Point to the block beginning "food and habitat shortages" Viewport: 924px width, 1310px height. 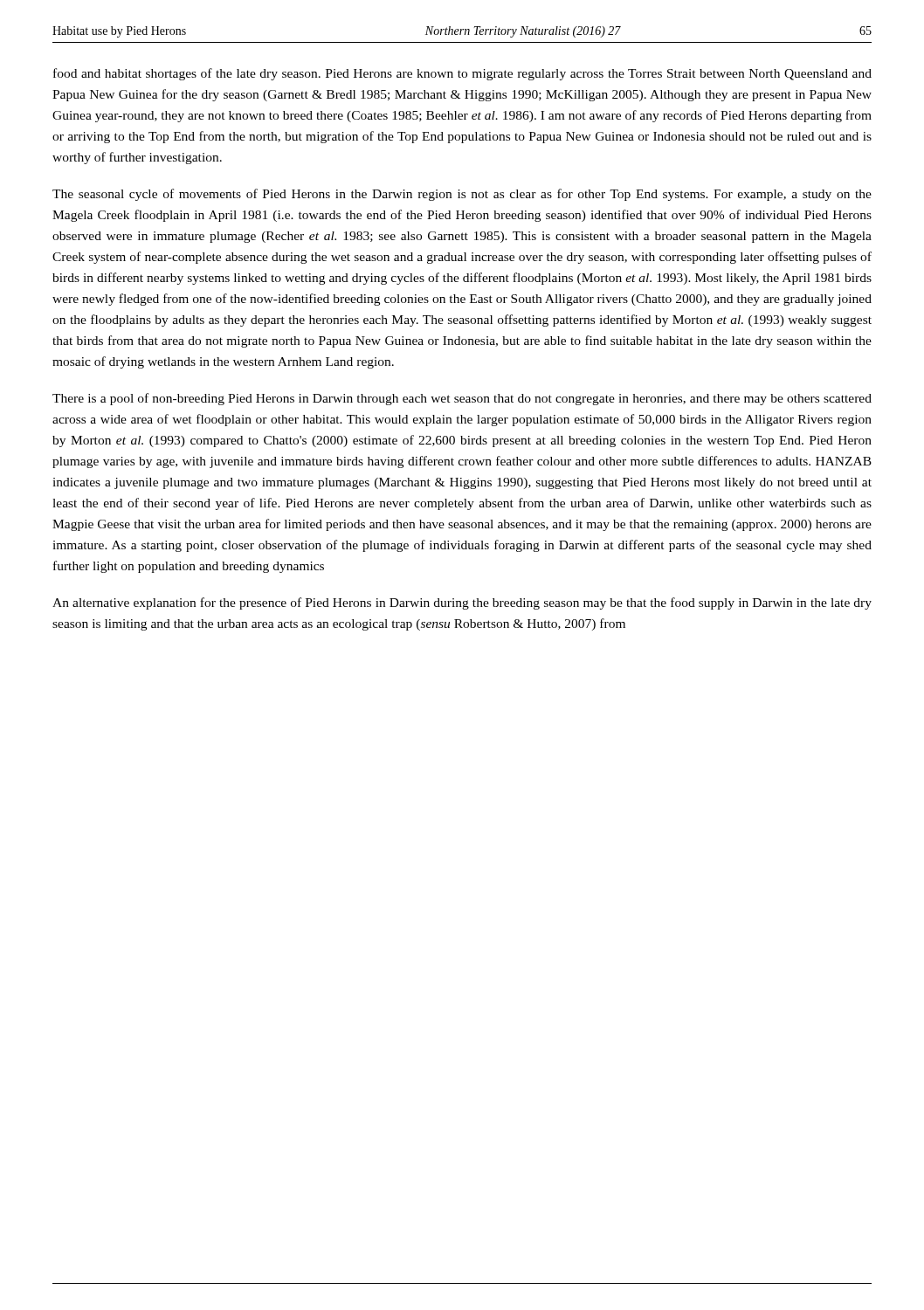(462, 115)
